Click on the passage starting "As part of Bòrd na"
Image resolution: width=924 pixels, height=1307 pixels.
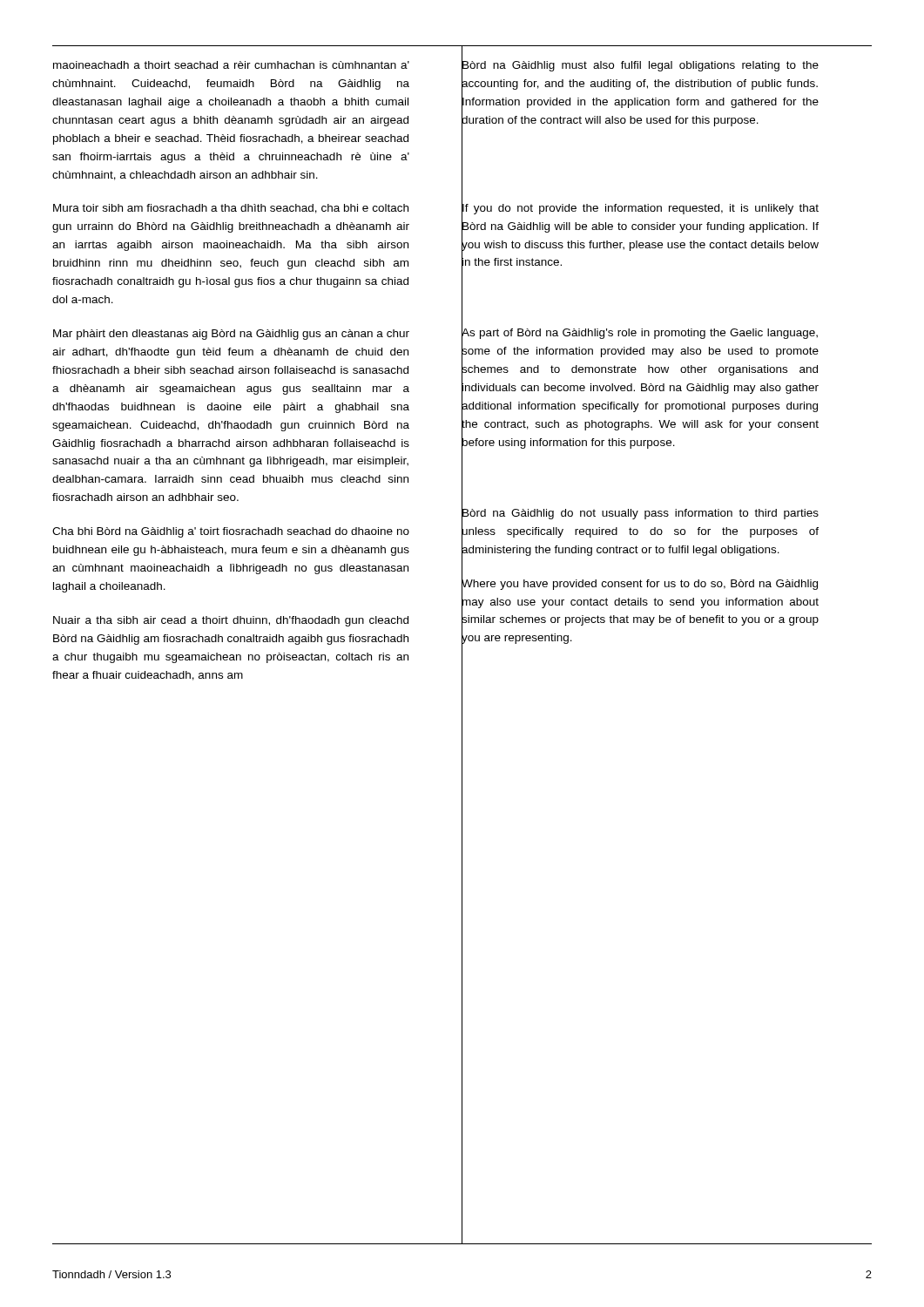(640, 388)
